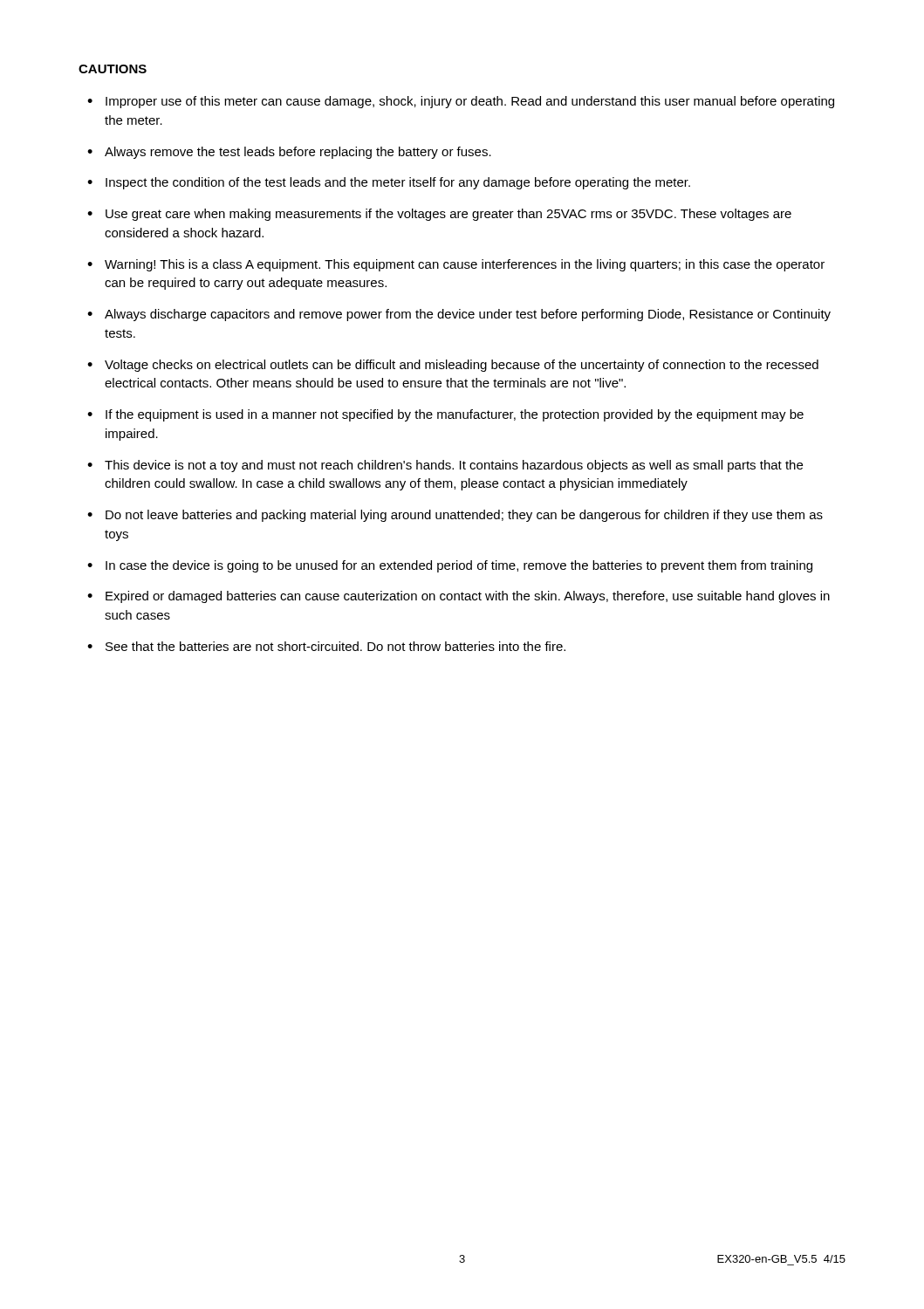Point to the region starting "This device is not a toy and must"
Viewport: 924px width, 1309px height.
454,474
